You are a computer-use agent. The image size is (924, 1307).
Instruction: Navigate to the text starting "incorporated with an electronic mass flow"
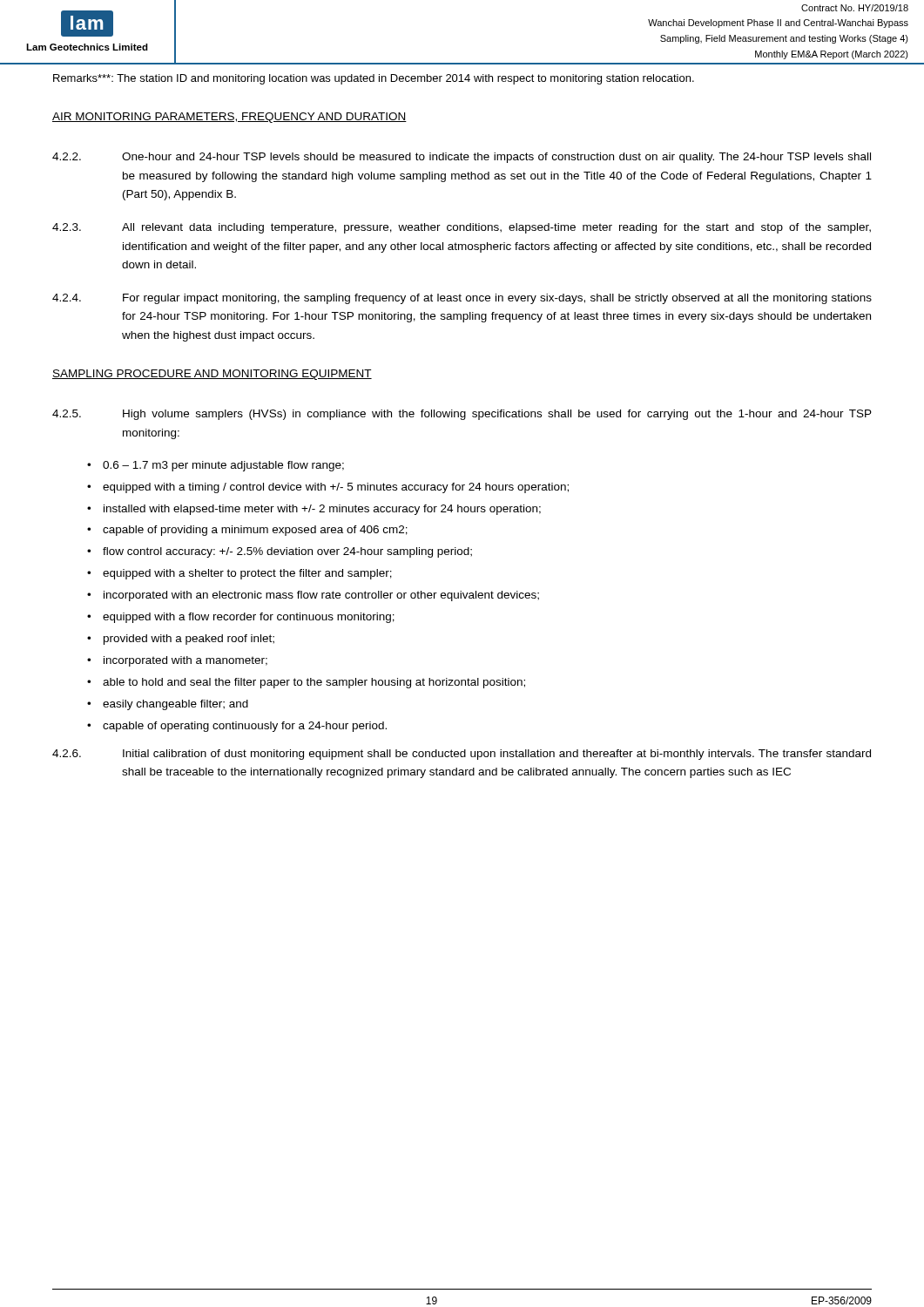[321, 595]
